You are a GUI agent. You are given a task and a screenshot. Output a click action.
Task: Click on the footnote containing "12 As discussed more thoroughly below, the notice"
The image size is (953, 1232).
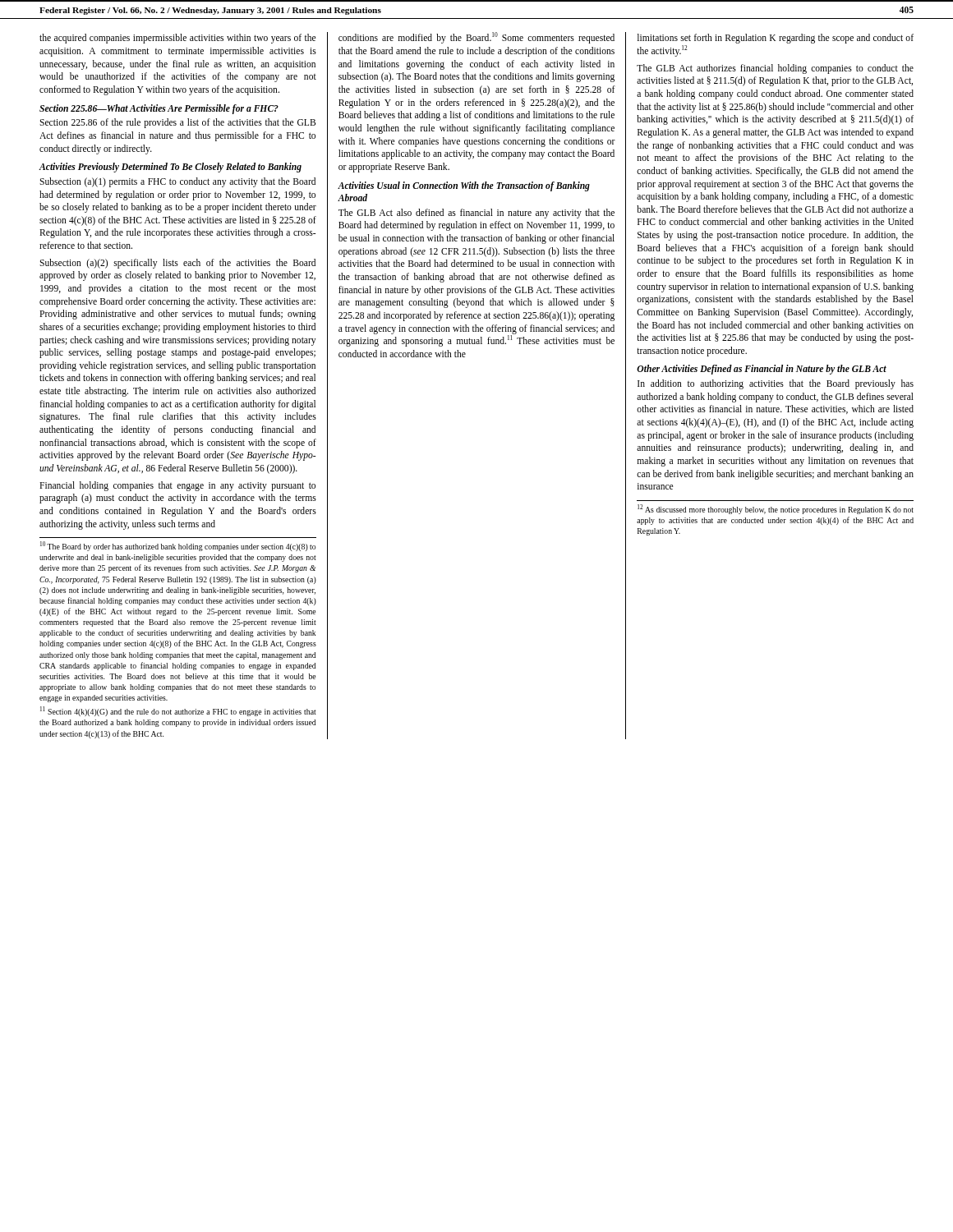tap(775, 520)
